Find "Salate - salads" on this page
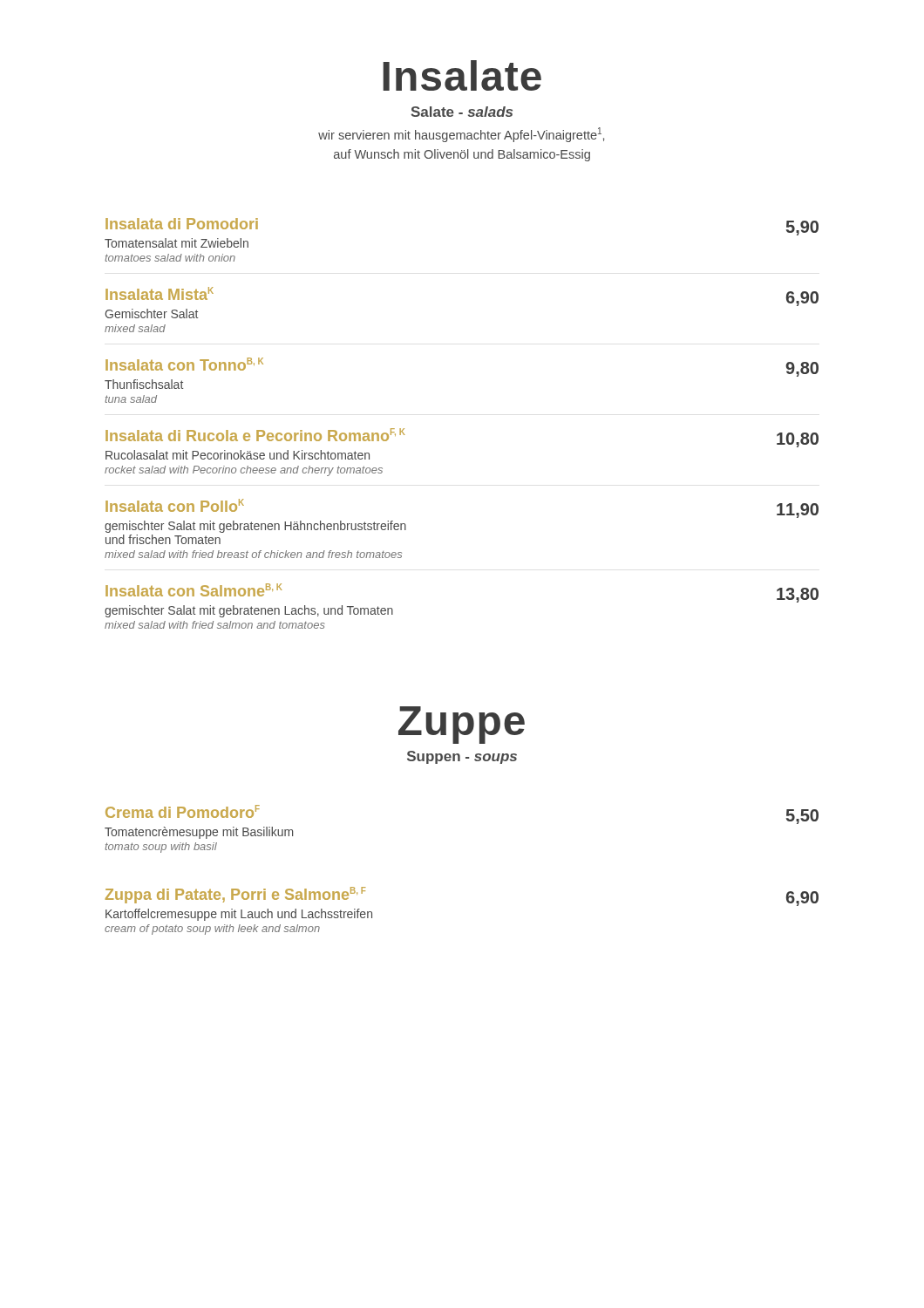The height and width of the screenshot is (1308, 924). tap(462, 112)
